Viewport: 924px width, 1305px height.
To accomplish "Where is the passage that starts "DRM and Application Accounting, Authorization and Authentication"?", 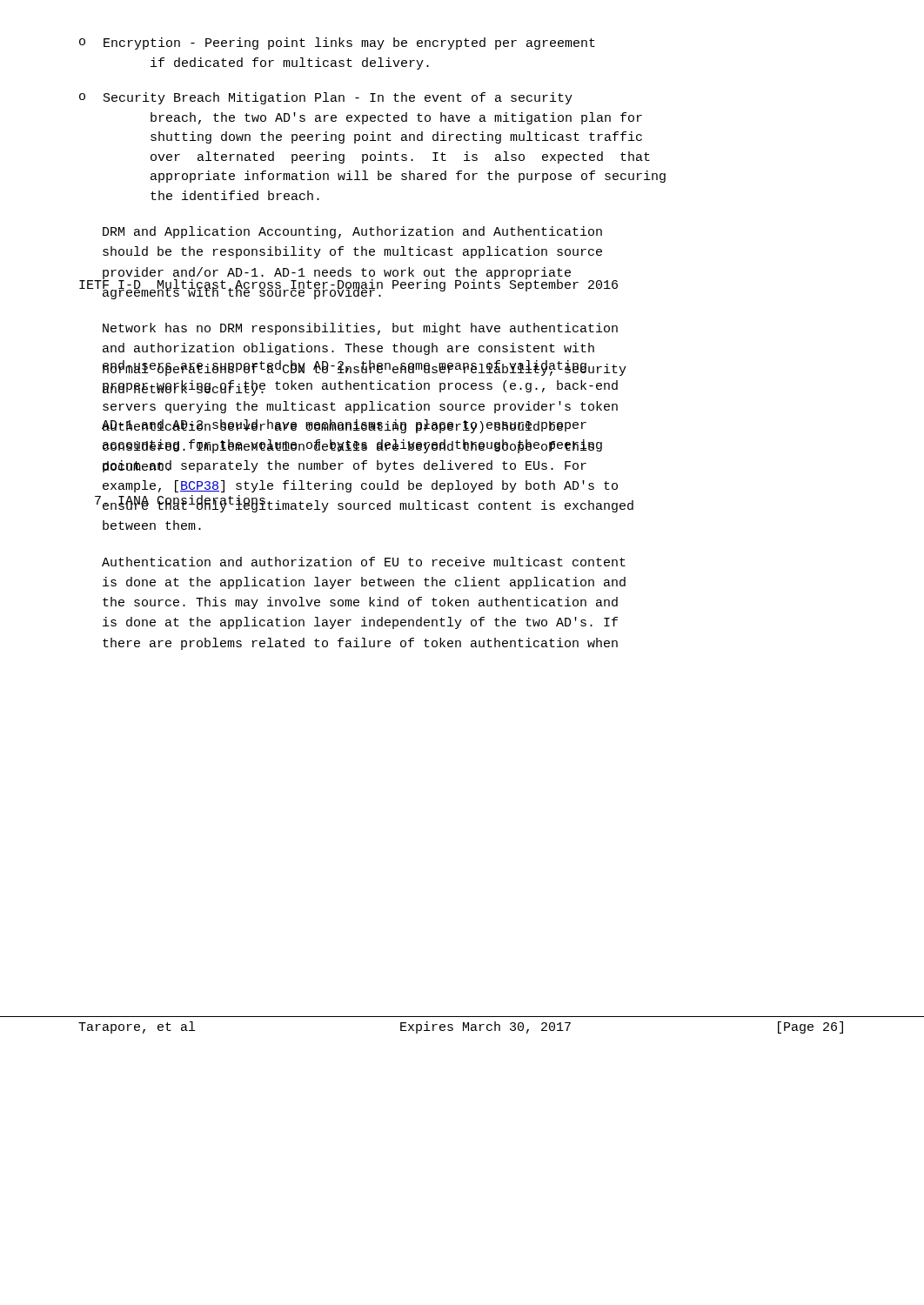I will (341, 263).
